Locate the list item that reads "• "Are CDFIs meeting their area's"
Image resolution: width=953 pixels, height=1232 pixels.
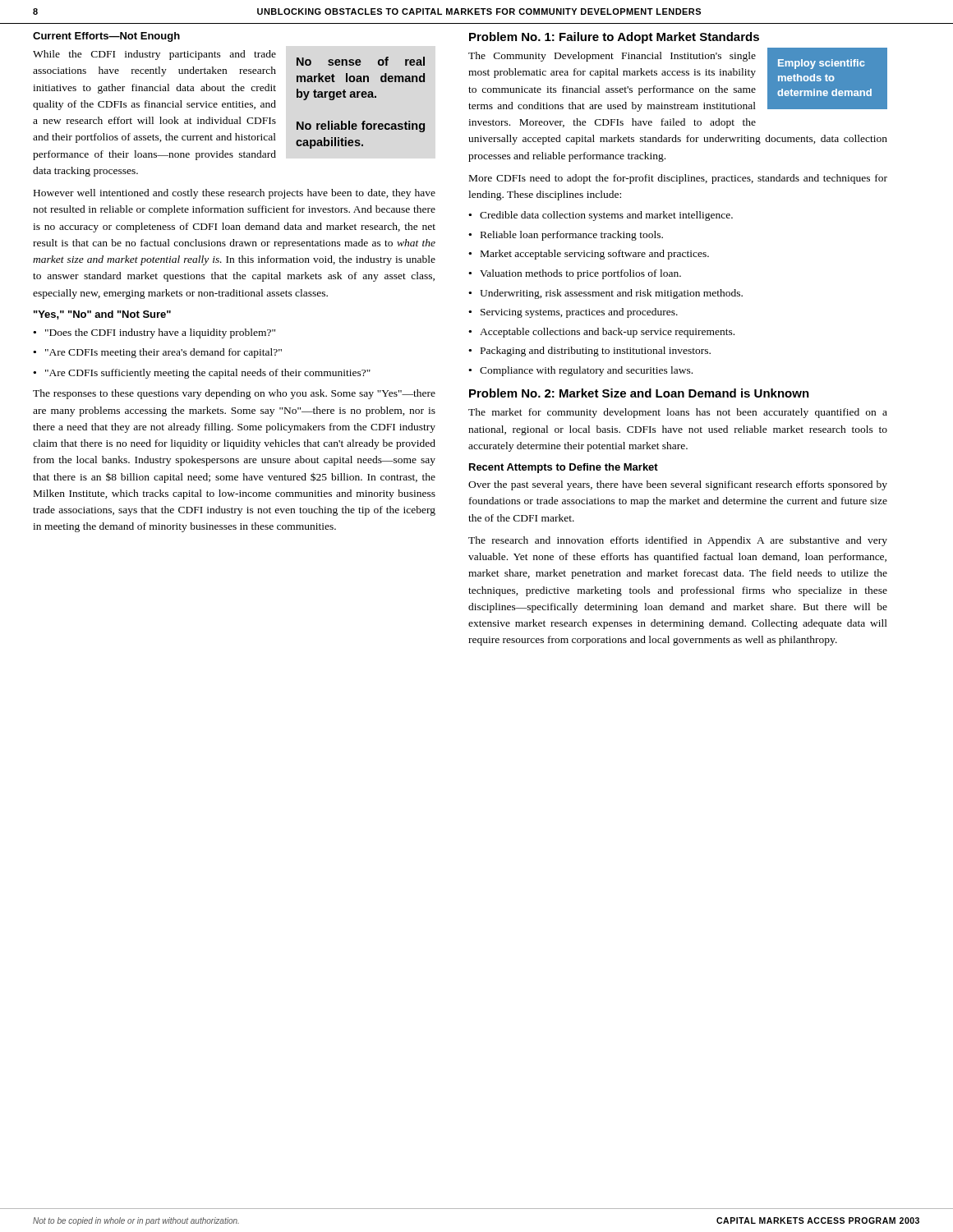(158, 352)
